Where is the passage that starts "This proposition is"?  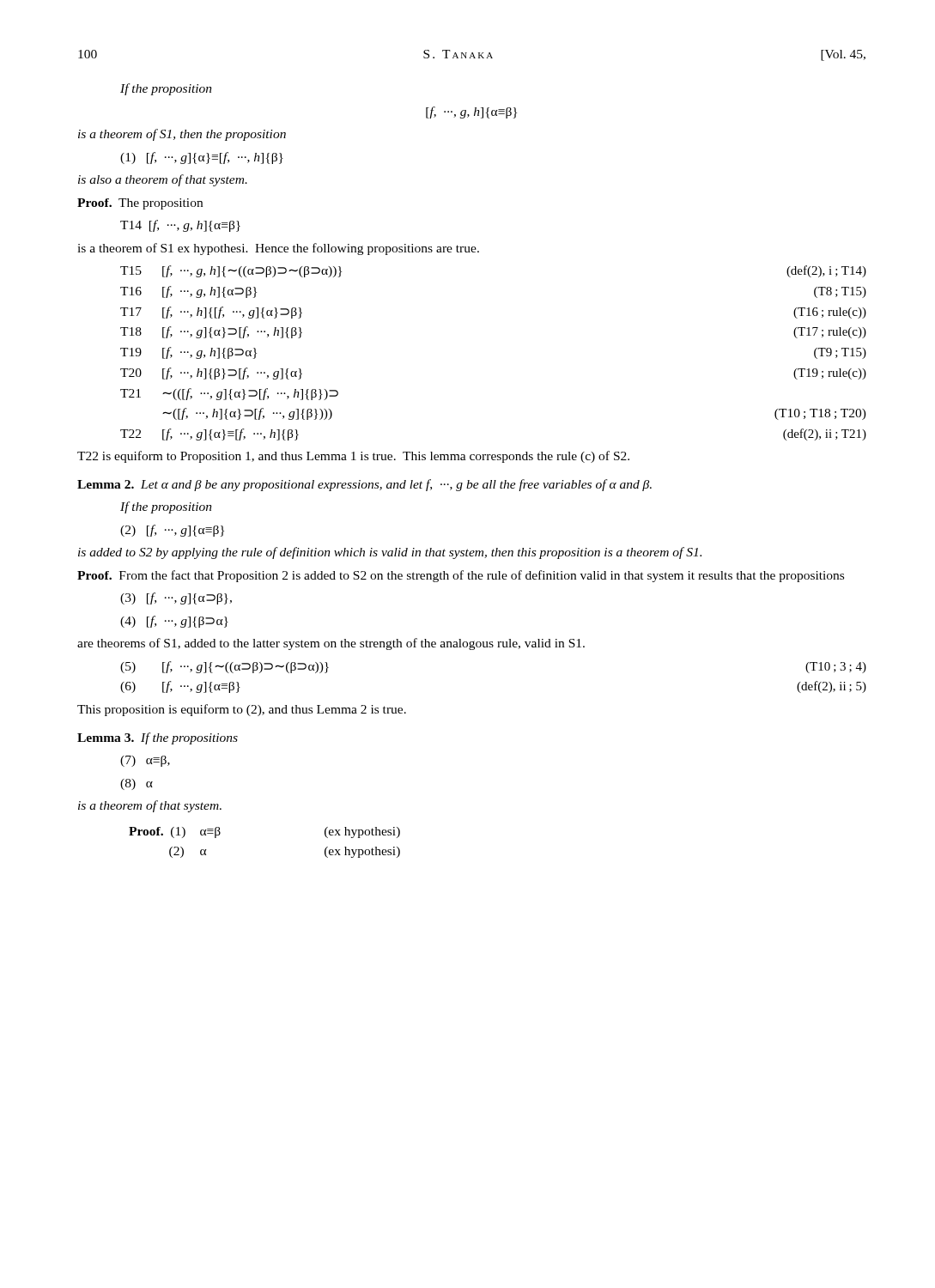click(x=242, y=710)
